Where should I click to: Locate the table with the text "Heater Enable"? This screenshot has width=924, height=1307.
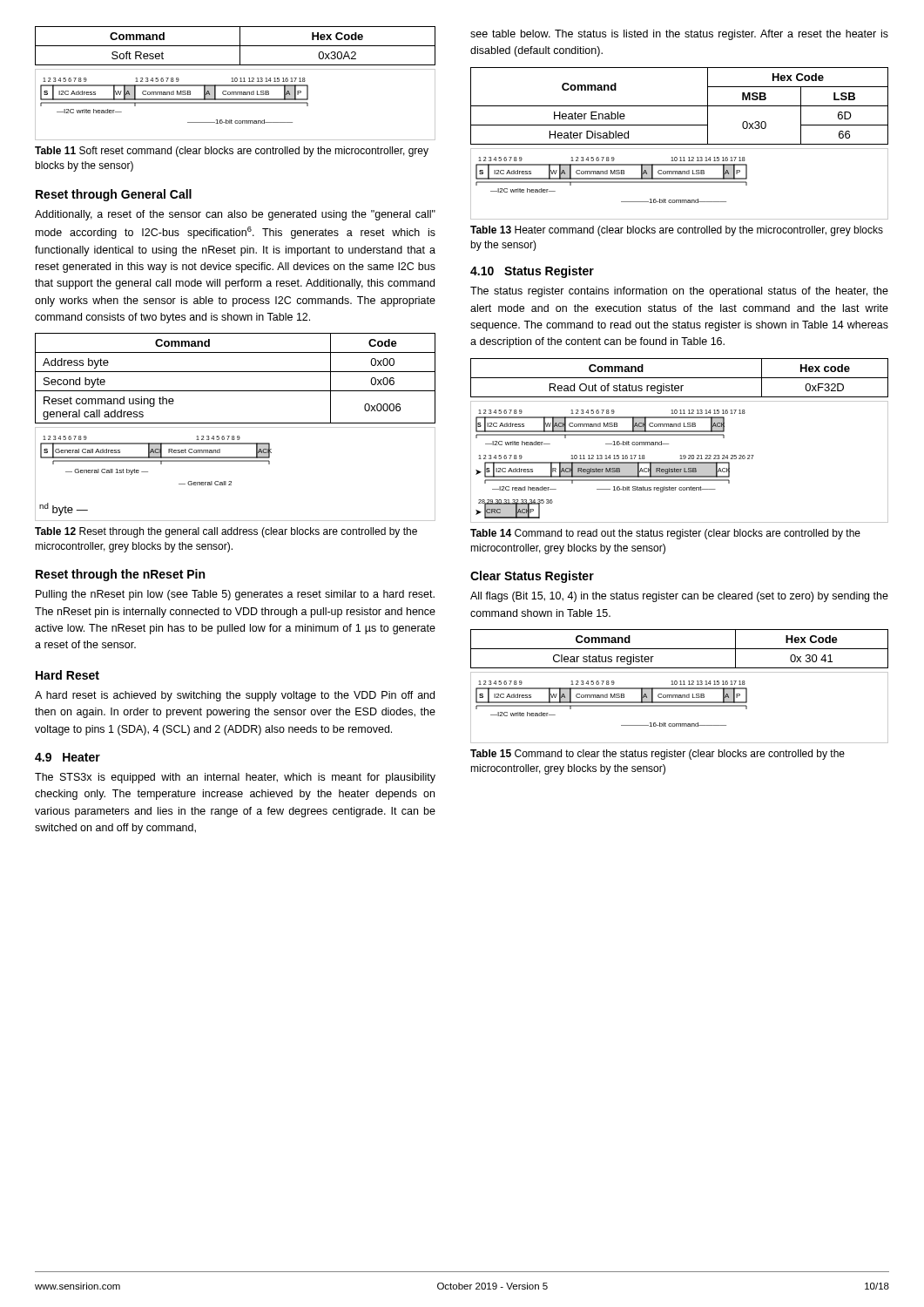[x=679, y=106]
